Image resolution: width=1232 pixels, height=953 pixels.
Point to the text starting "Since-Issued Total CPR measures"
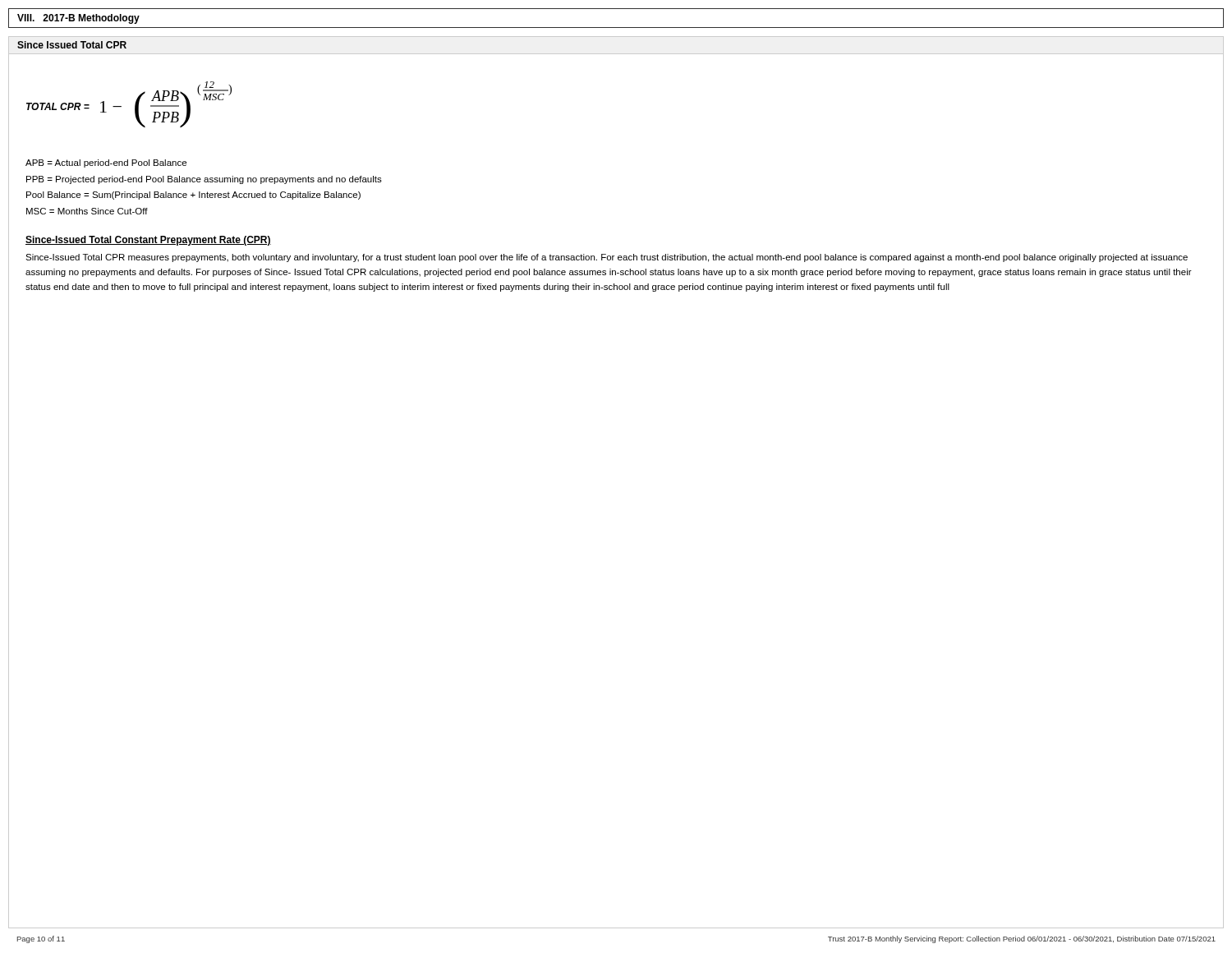point(608,272)
